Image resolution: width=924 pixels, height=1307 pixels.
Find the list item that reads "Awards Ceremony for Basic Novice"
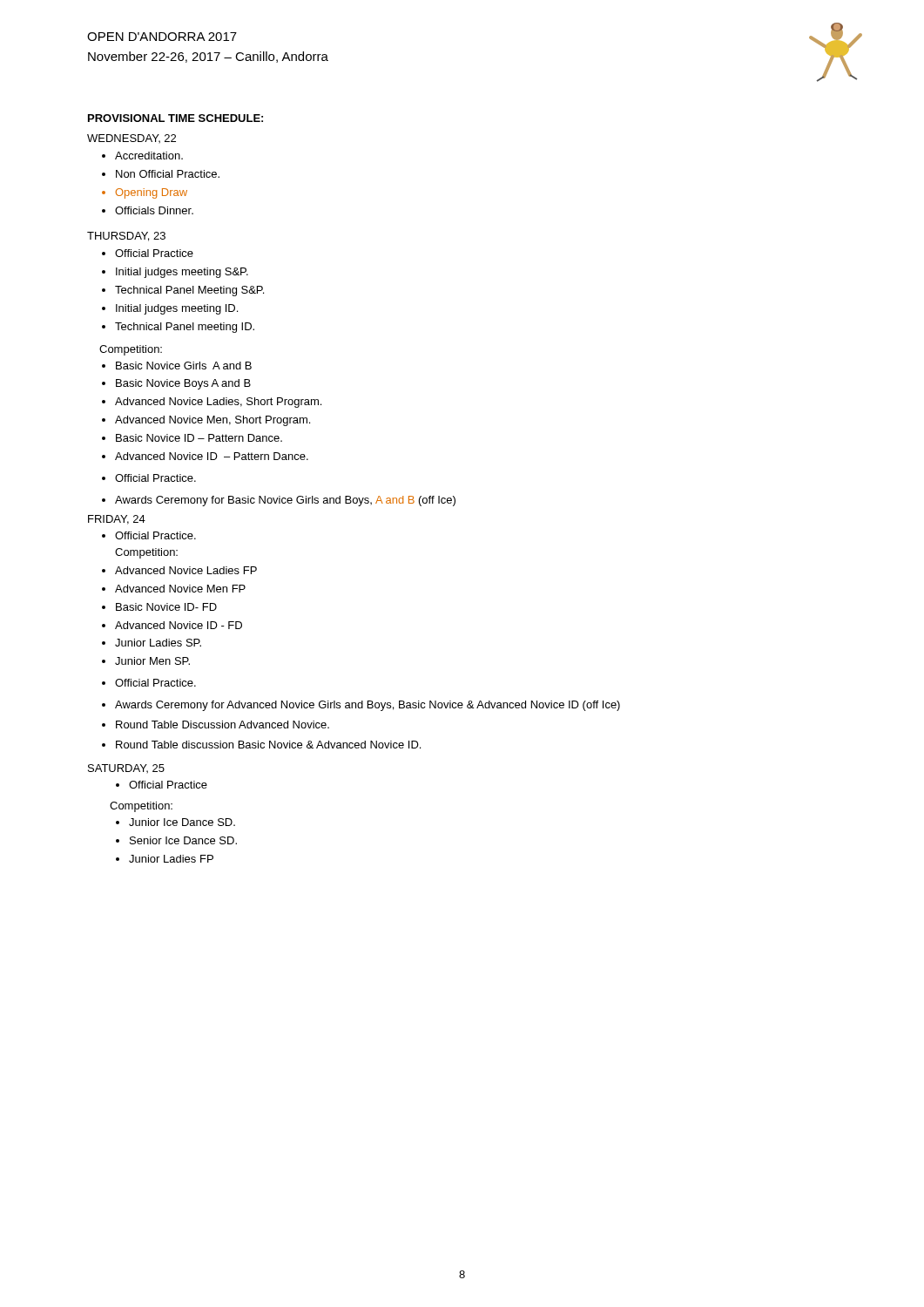tap(286, 499)
